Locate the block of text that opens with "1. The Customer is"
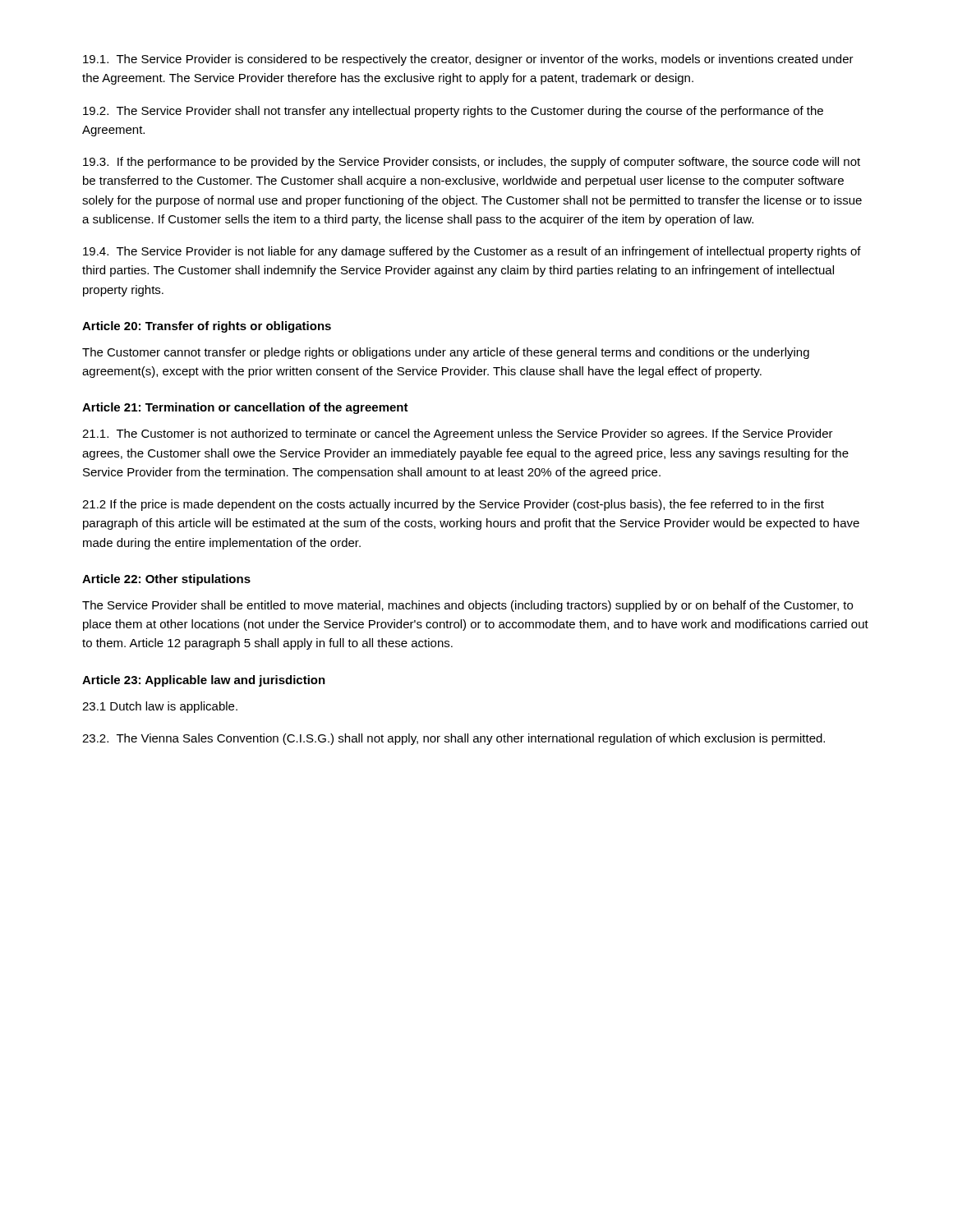 tap(465, 453)
